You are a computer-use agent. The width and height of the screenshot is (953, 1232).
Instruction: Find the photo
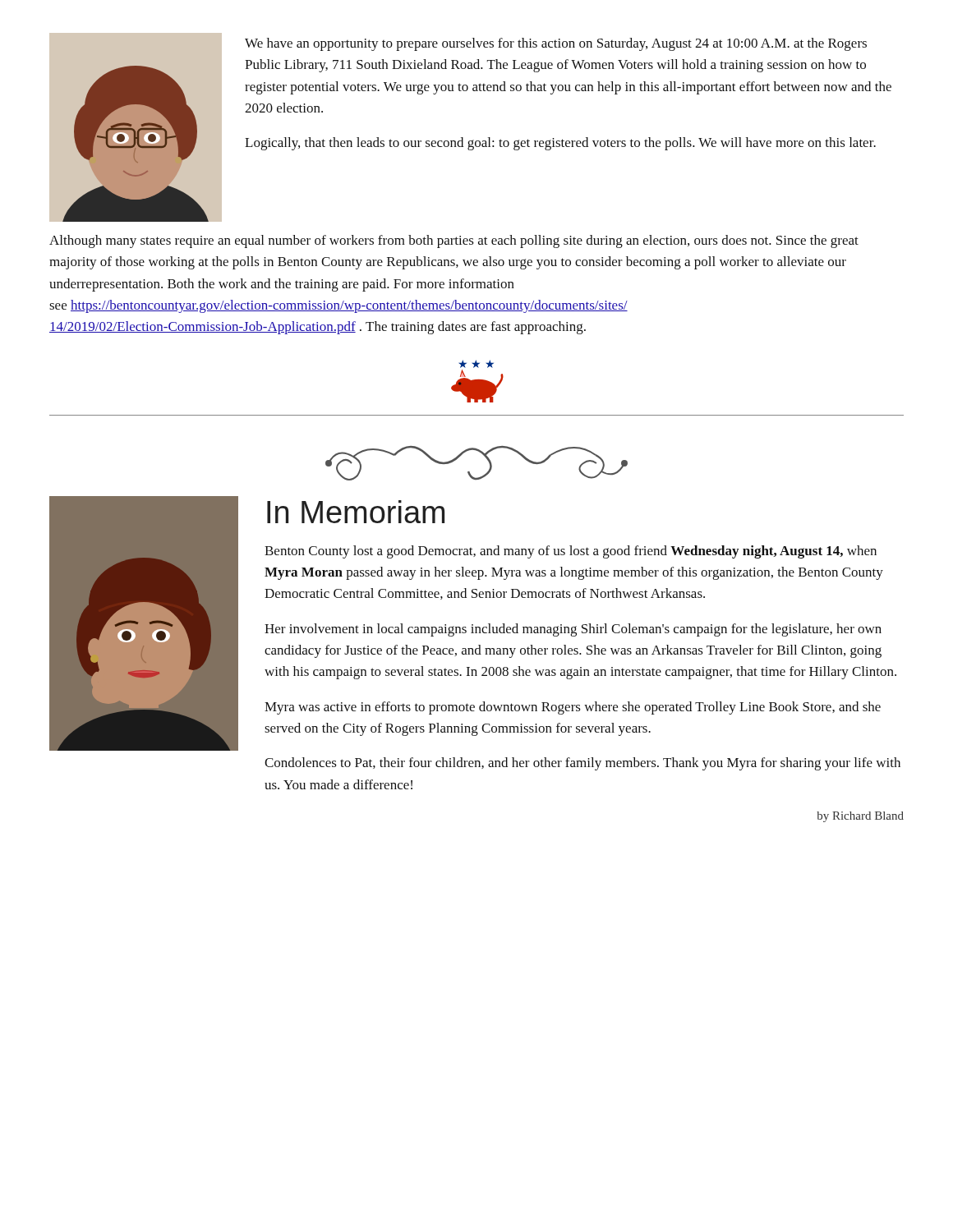144,623
